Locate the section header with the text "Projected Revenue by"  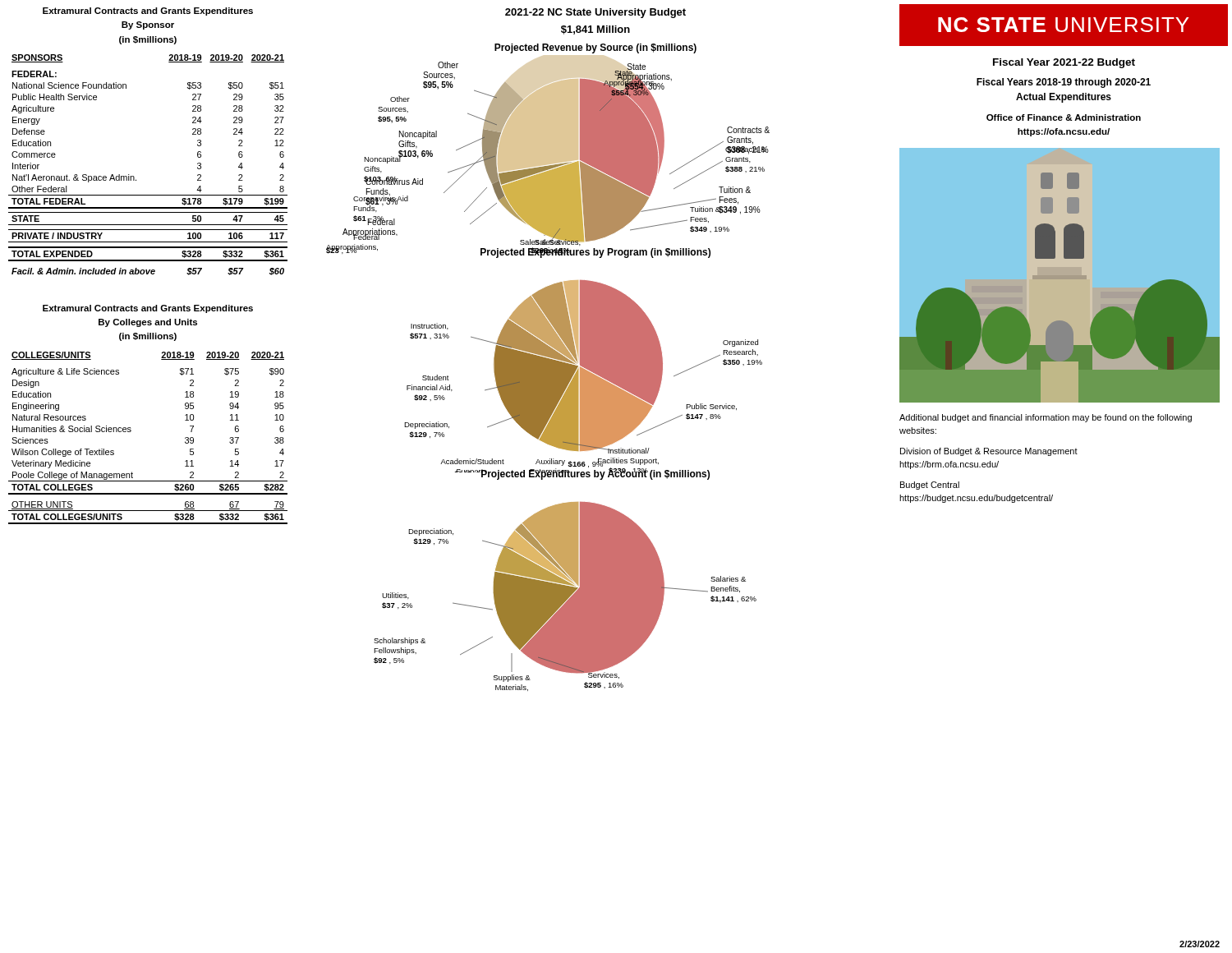pyautogui.click(x=595, y=47)
